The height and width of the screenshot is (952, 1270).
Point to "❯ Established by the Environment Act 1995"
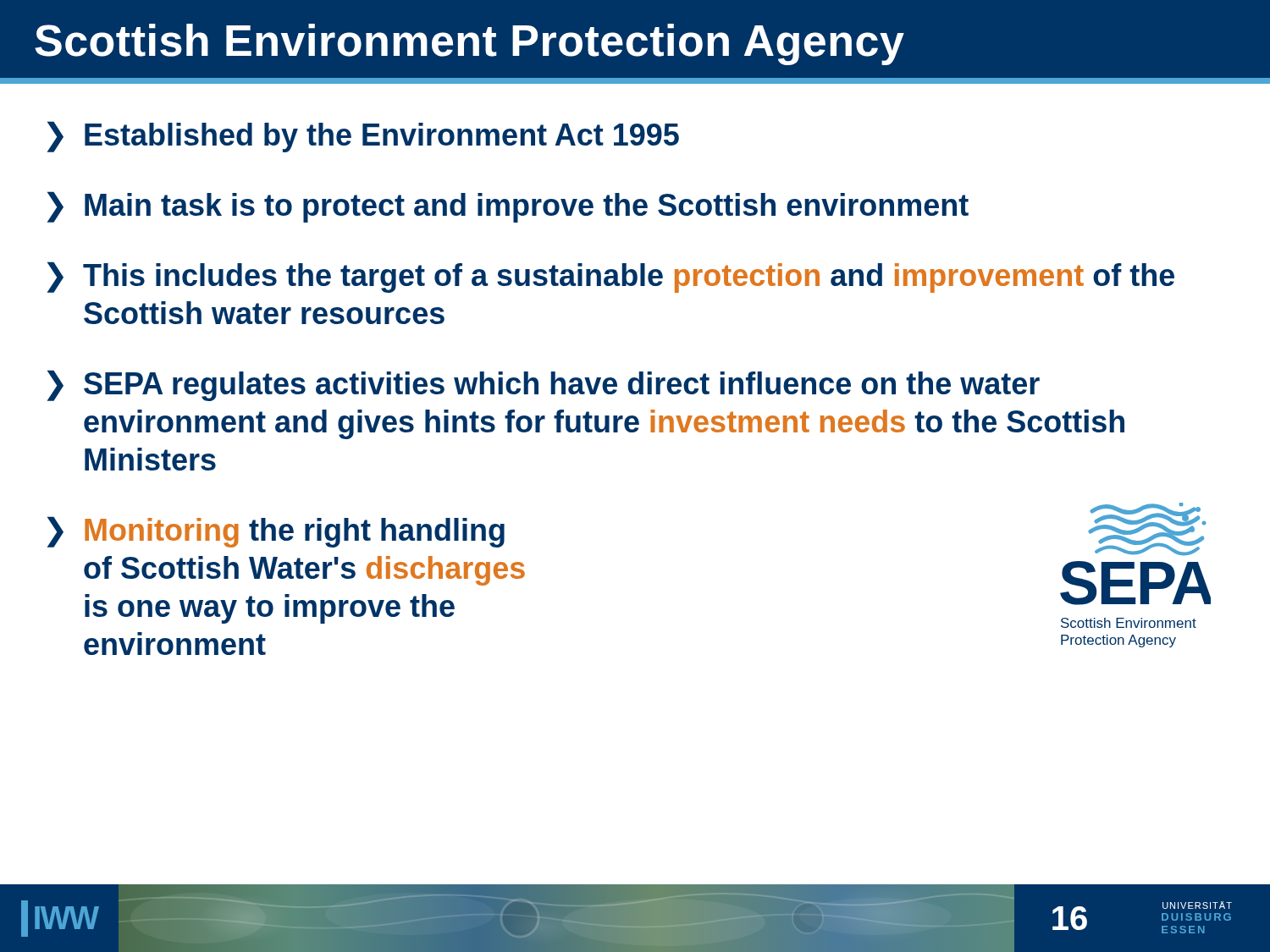click(361, 135)
